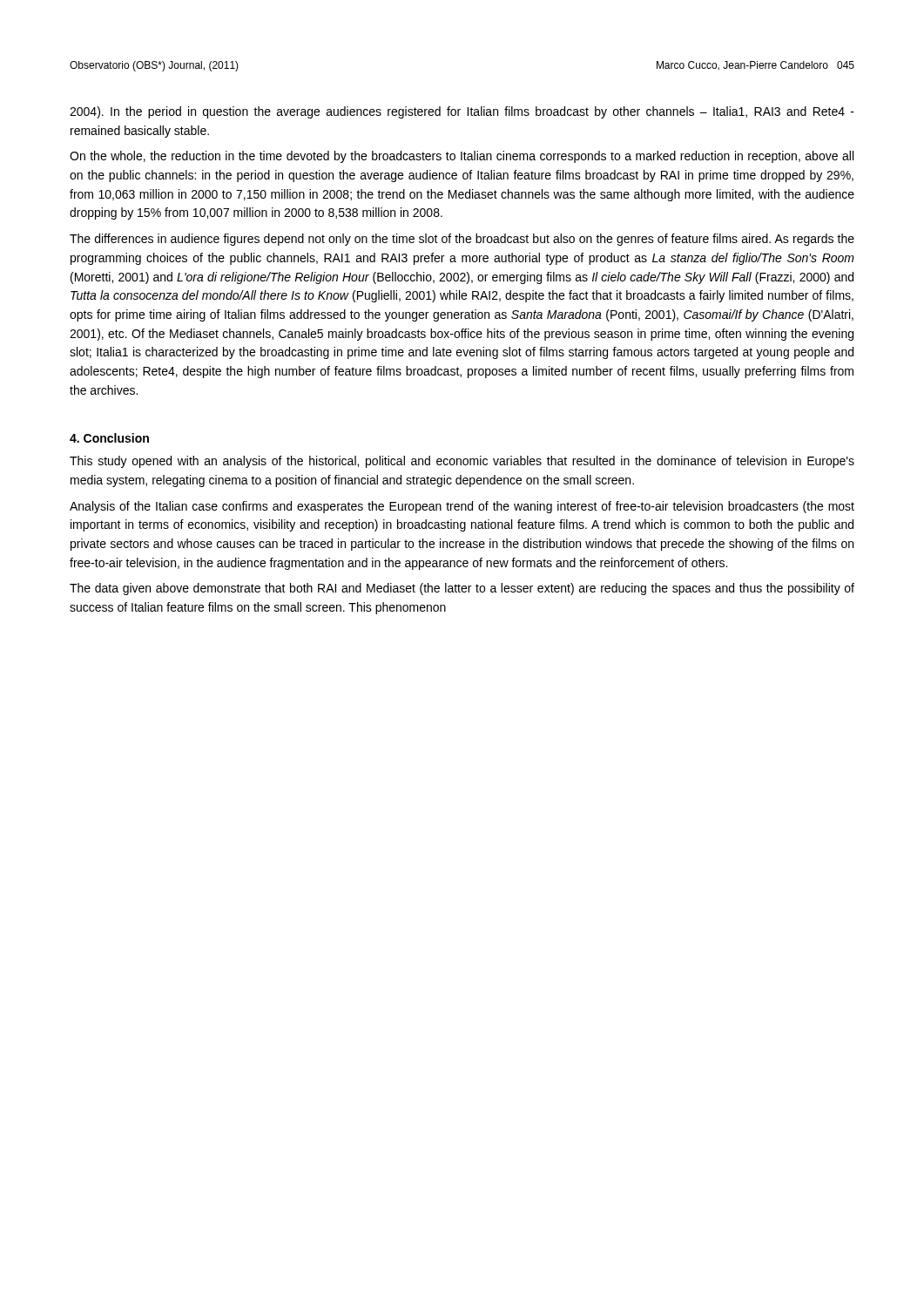The image size is (924, 1307).
Task: Select the passage starting "Analysis of the"
Action: (462, 535)
